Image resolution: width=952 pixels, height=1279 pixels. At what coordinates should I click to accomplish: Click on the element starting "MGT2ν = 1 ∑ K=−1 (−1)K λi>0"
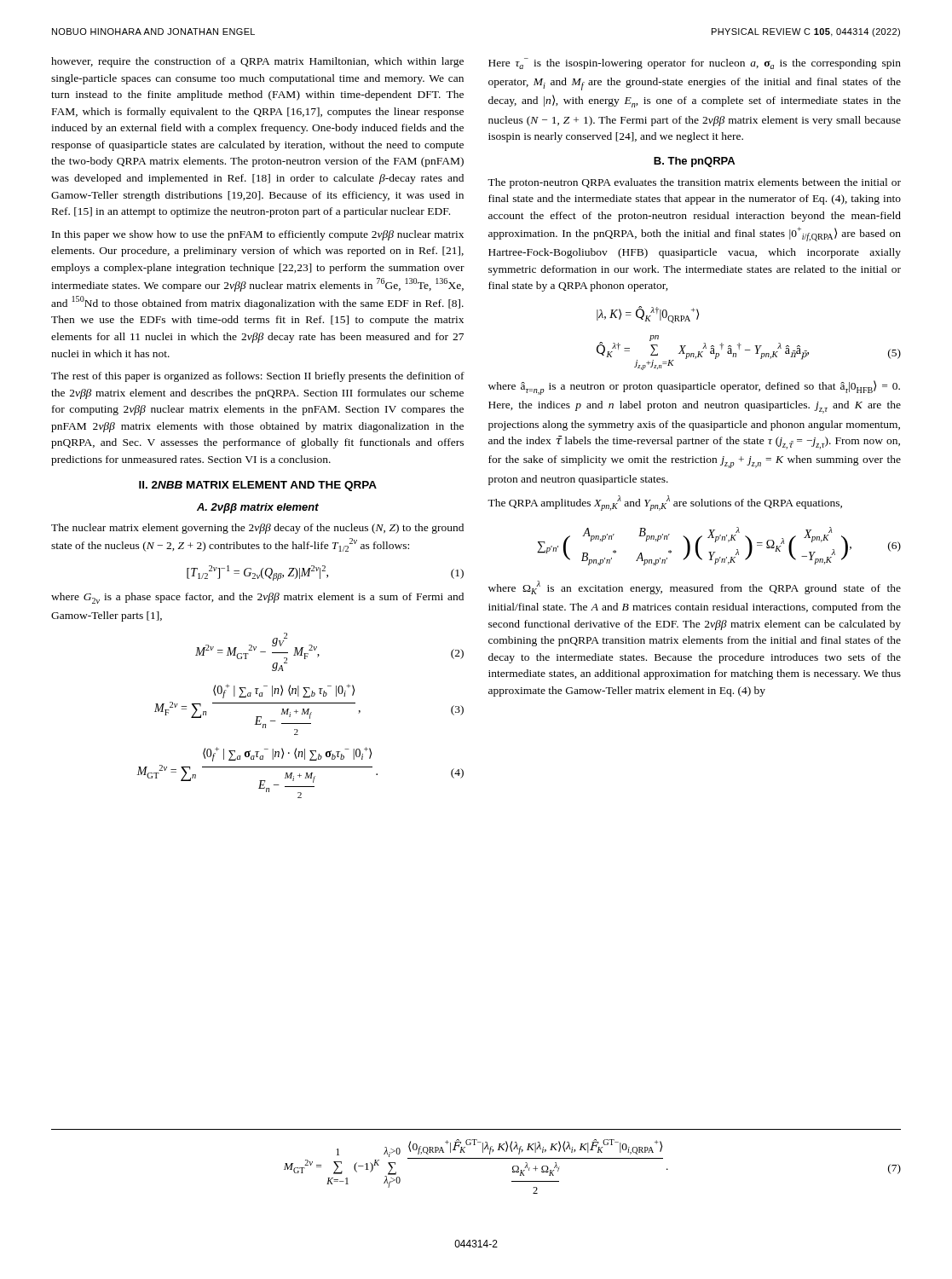pos(592,1167)
